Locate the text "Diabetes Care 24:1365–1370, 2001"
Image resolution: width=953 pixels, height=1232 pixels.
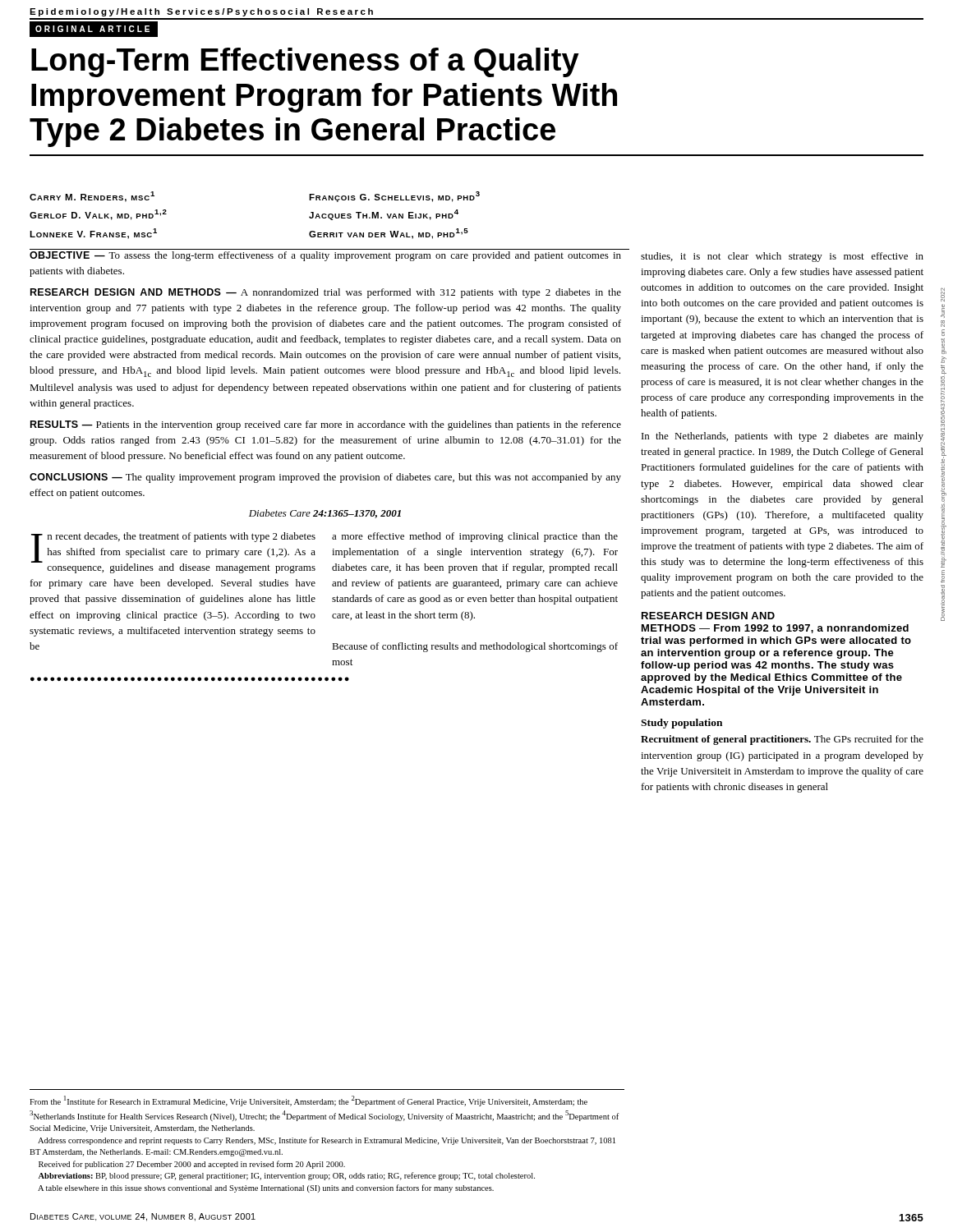pyautogui.click(x=325, y=513)
